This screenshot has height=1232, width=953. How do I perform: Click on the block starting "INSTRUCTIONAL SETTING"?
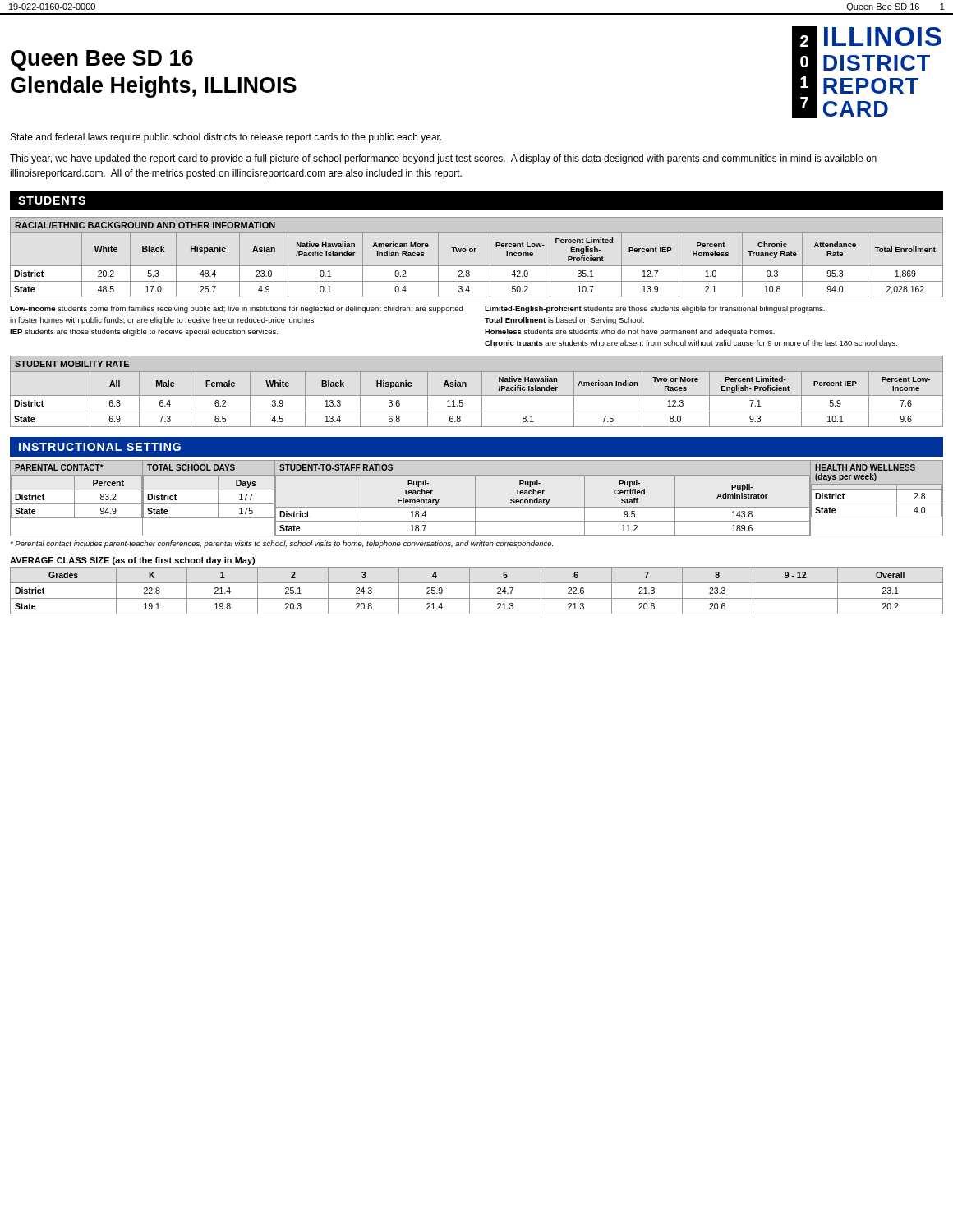pyautogui.click(x=100, y=447)
